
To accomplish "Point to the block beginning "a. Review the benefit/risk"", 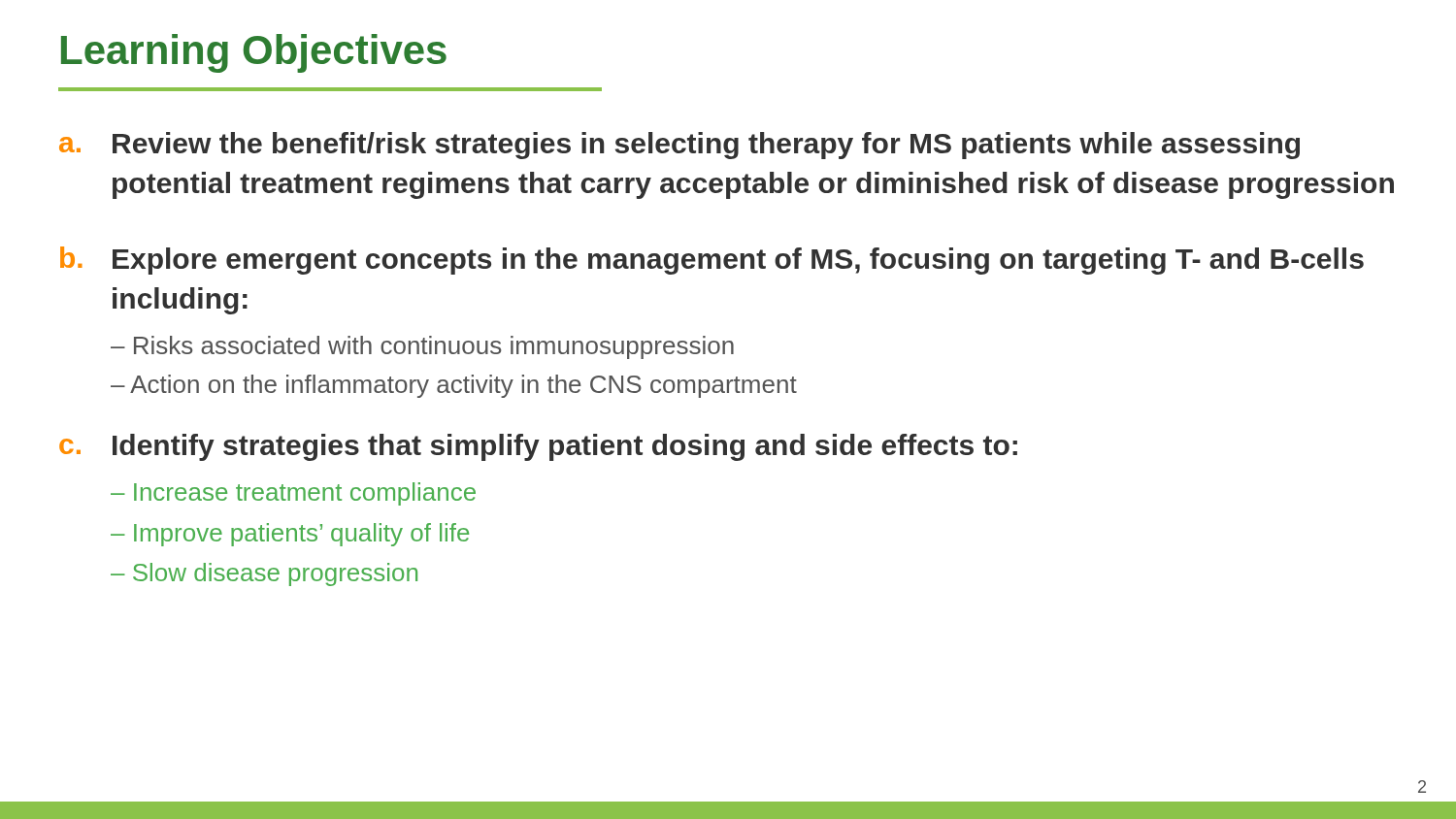I will 738,164.
